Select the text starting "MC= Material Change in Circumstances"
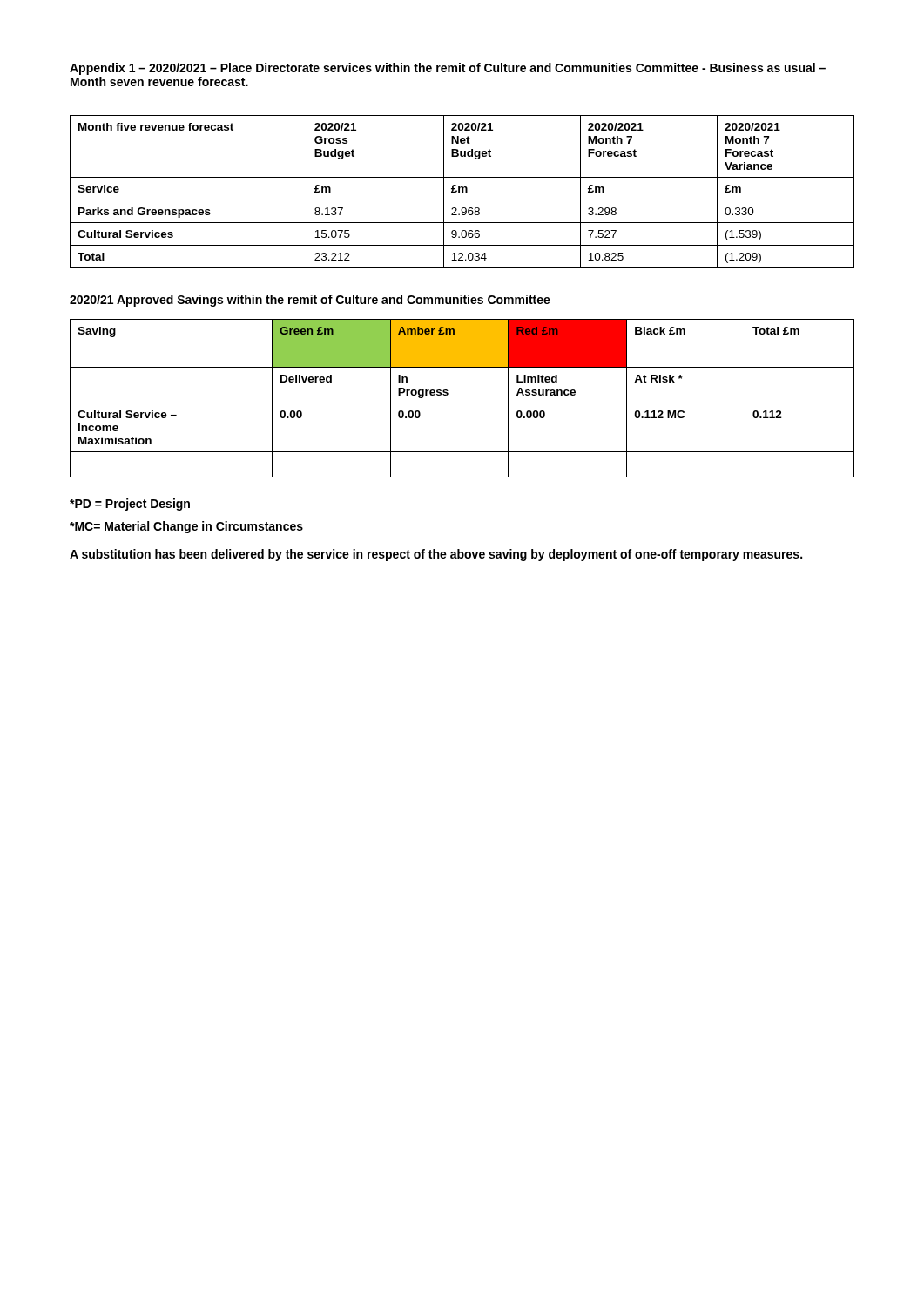The height and width of the screenshot is (1307, 924). point(186,526)
